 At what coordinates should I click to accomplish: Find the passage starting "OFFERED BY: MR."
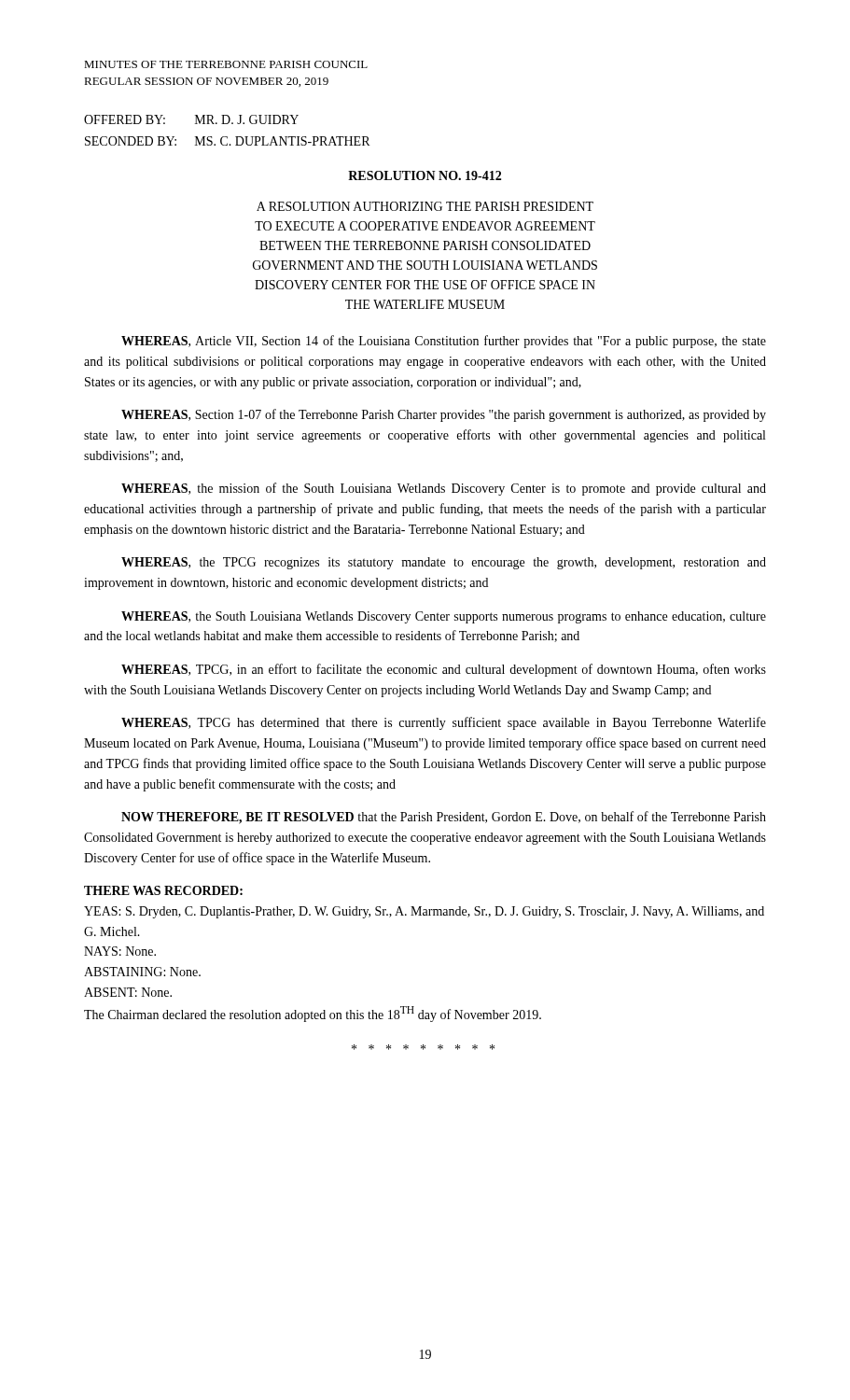click(x=227, y=131)
